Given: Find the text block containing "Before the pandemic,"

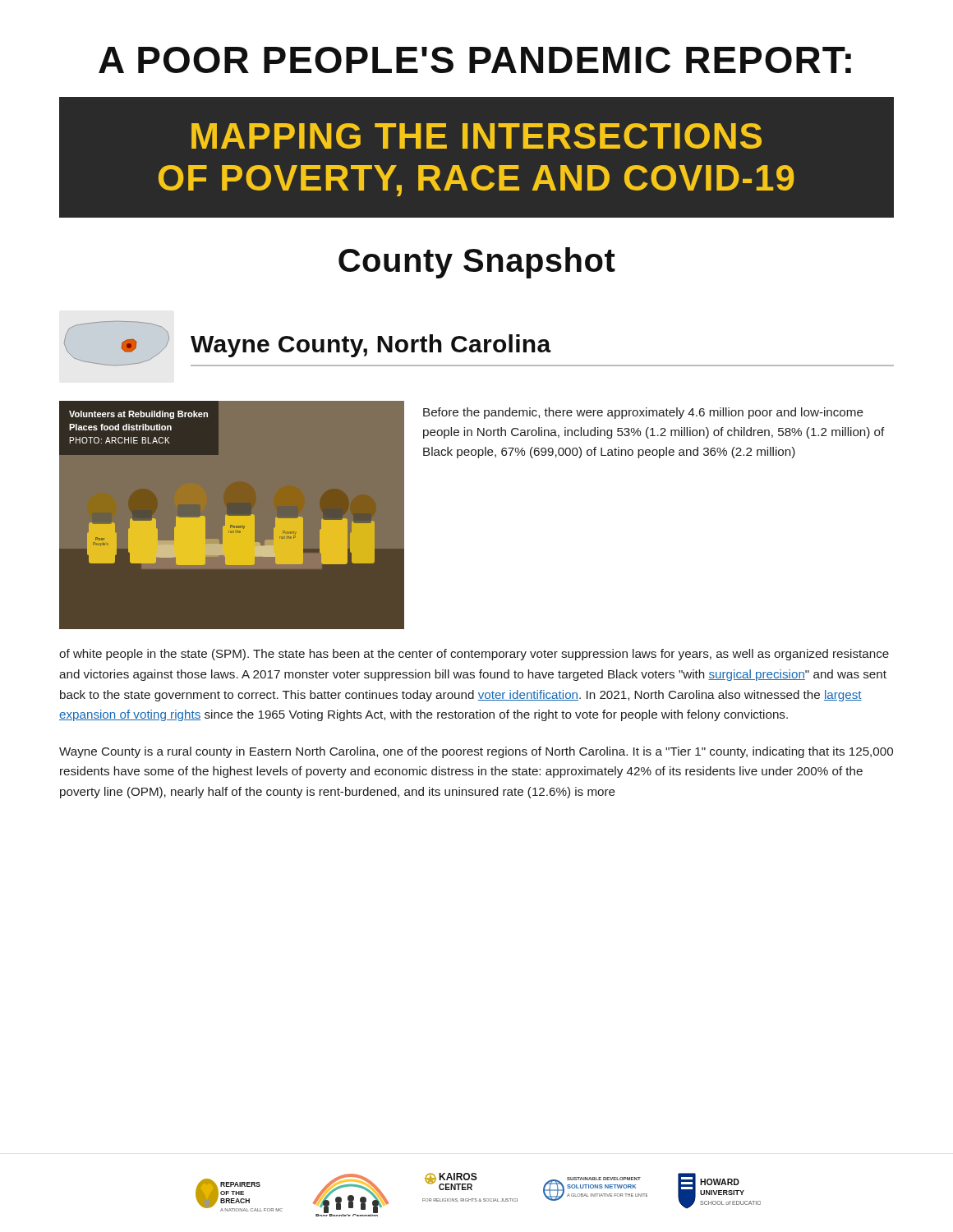Looking at the screenshot, I should 653,432.
